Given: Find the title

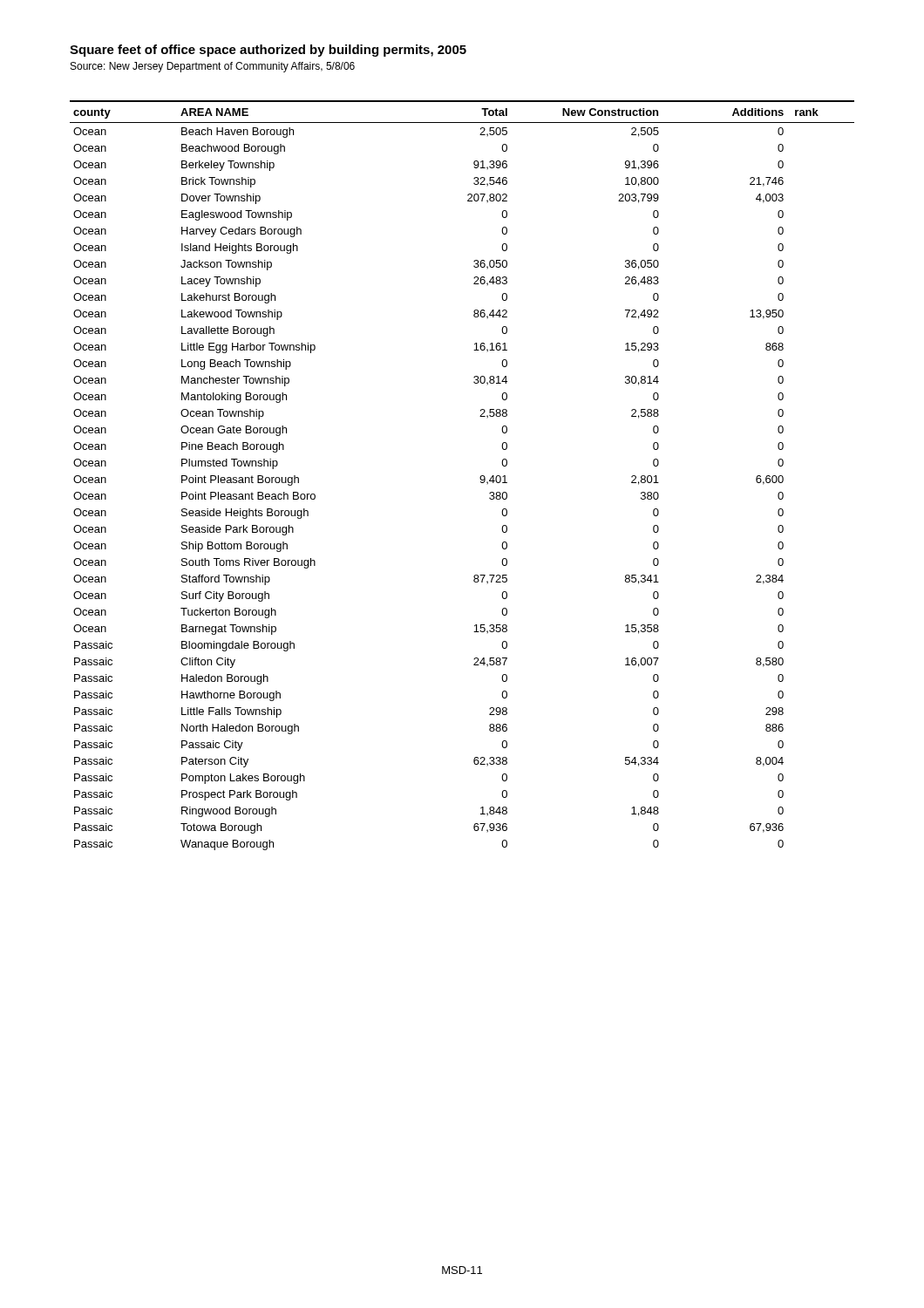Looking at the screenshot, I should (x=268, y=49).
